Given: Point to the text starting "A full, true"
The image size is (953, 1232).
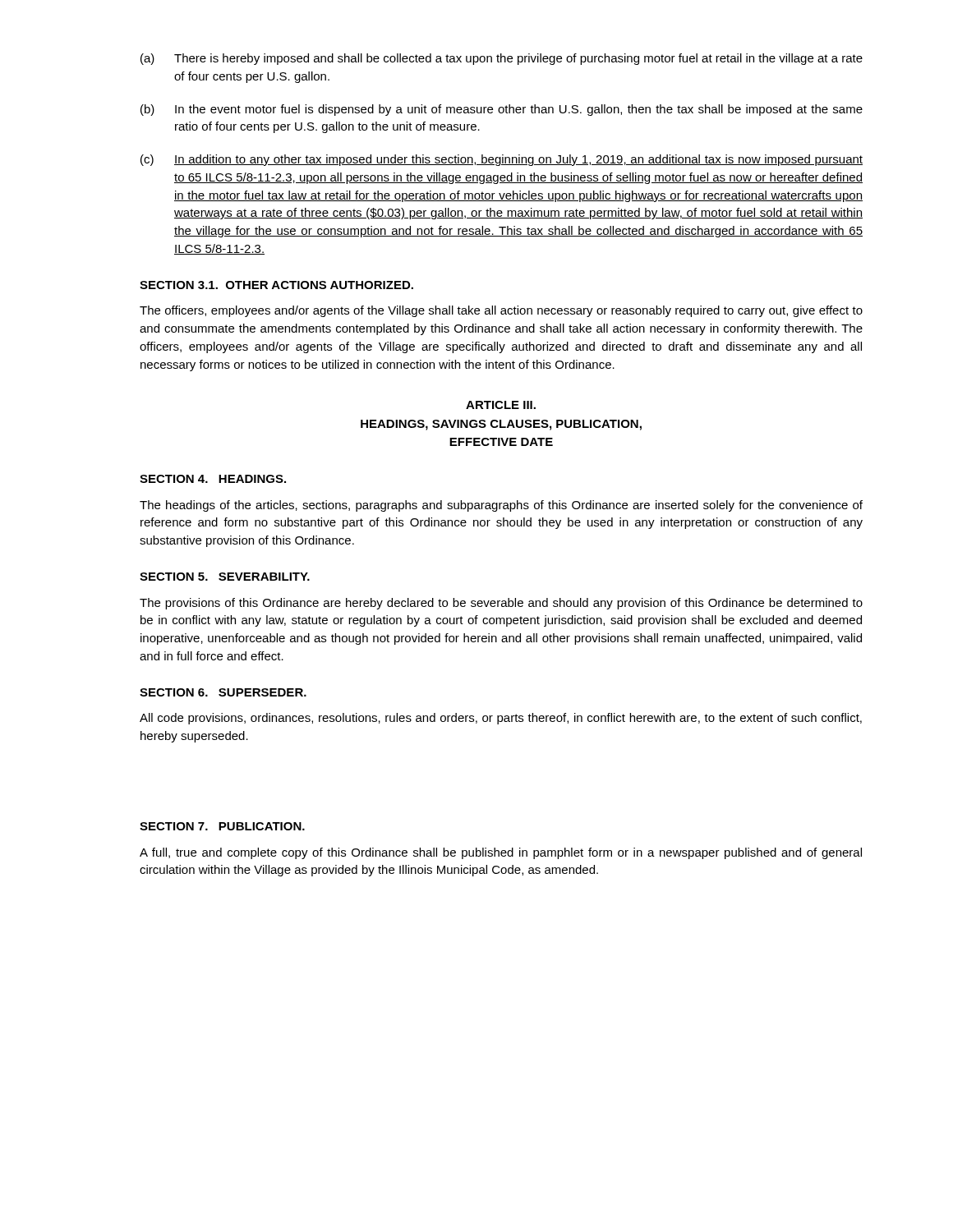Looking at the screenshot, I should pos(501,861).
